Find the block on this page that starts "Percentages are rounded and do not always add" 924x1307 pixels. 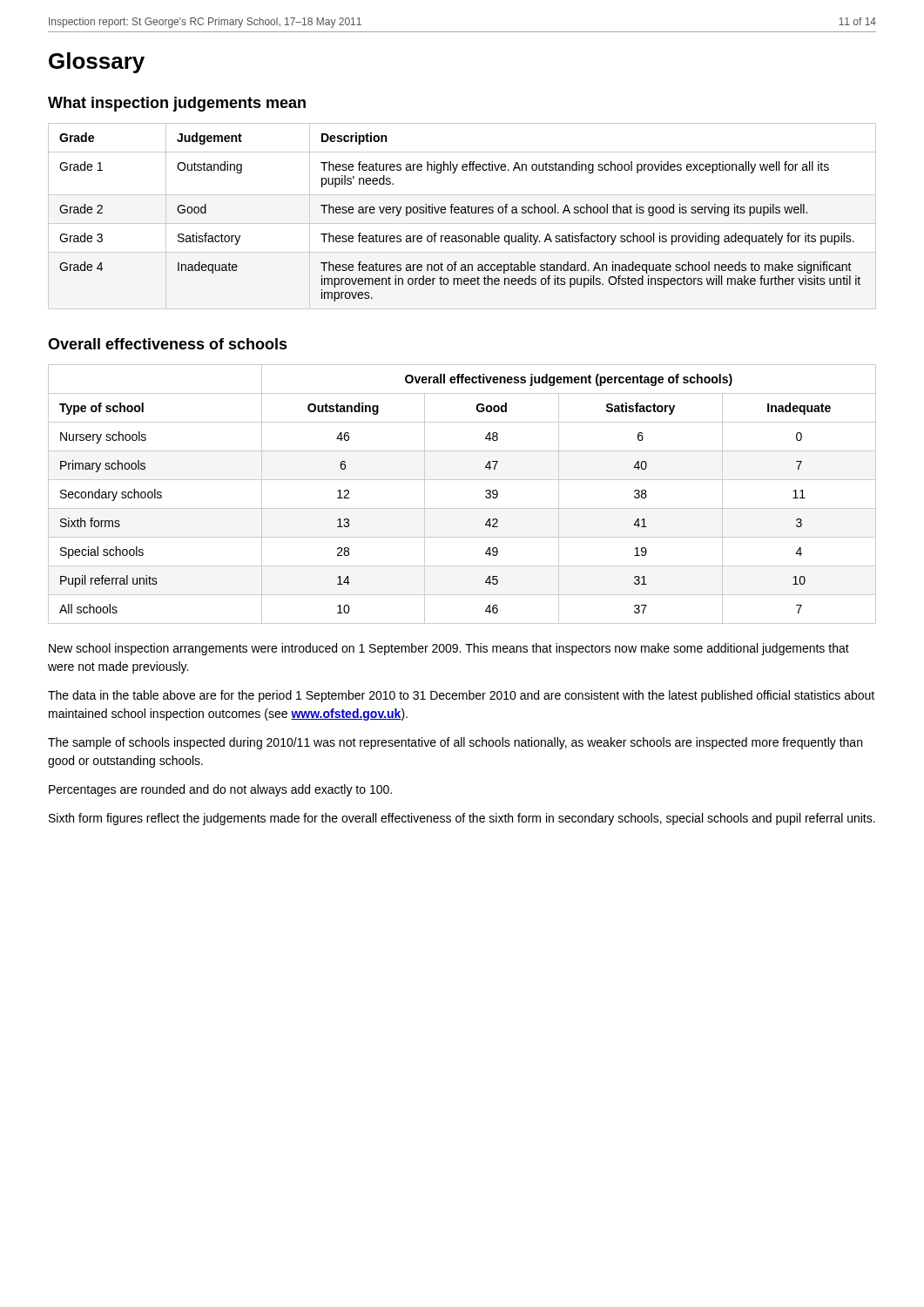(x=220, y=789)
